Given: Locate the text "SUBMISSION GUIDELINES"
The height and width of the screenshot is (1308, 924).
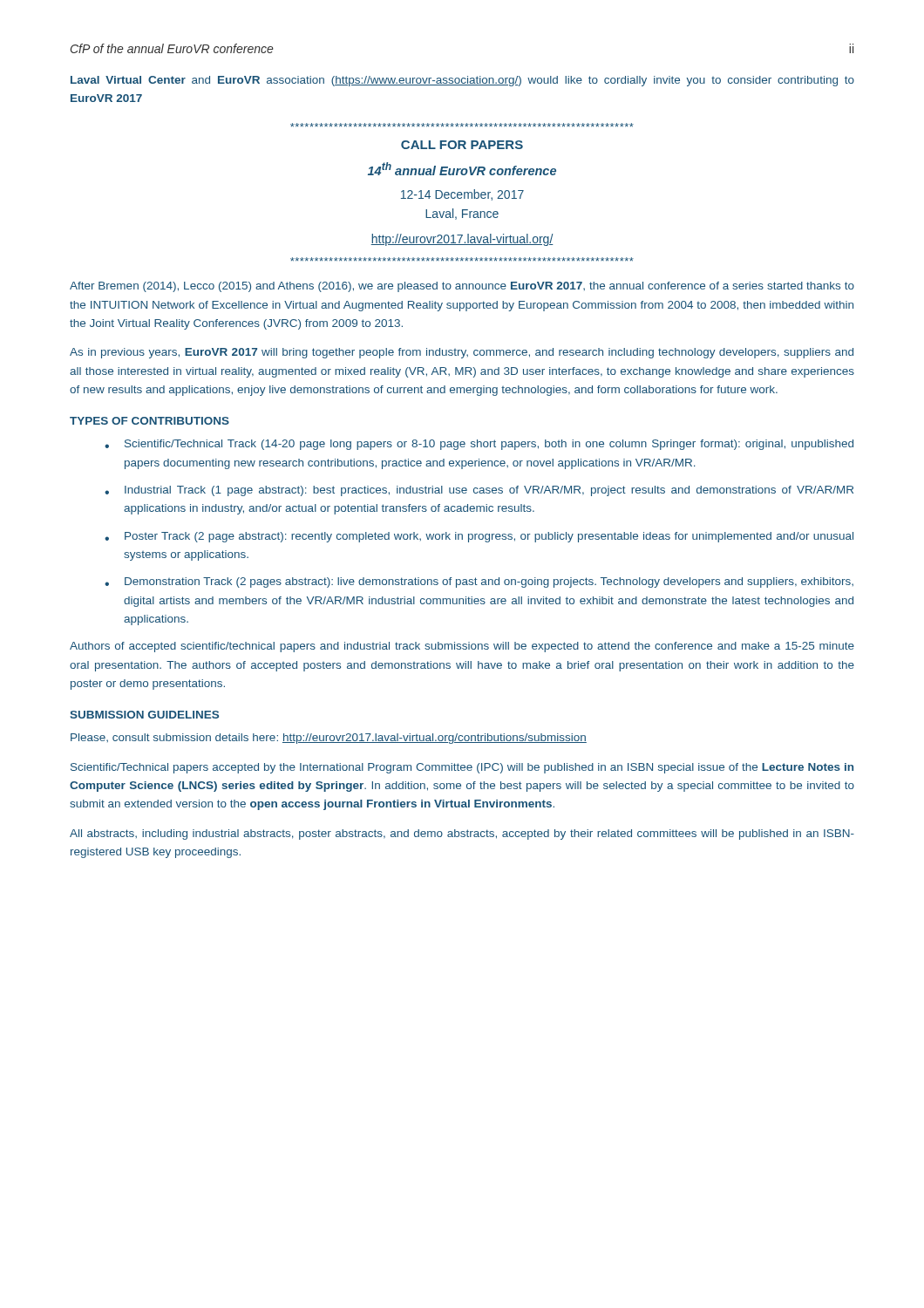Looking at the screenshot, I should coord(145,715).
